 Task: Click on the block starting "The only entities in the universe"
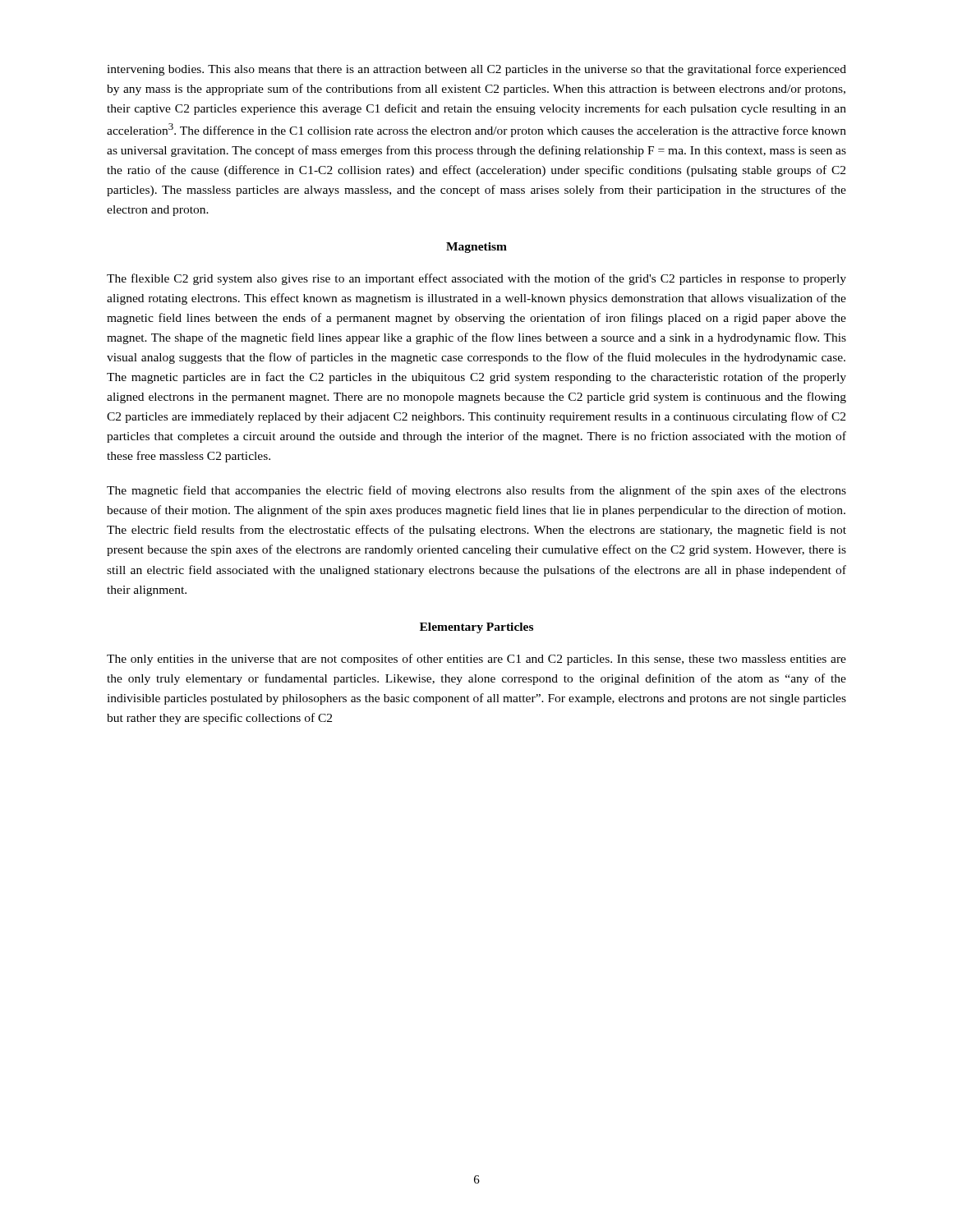[x=476, y=688]
